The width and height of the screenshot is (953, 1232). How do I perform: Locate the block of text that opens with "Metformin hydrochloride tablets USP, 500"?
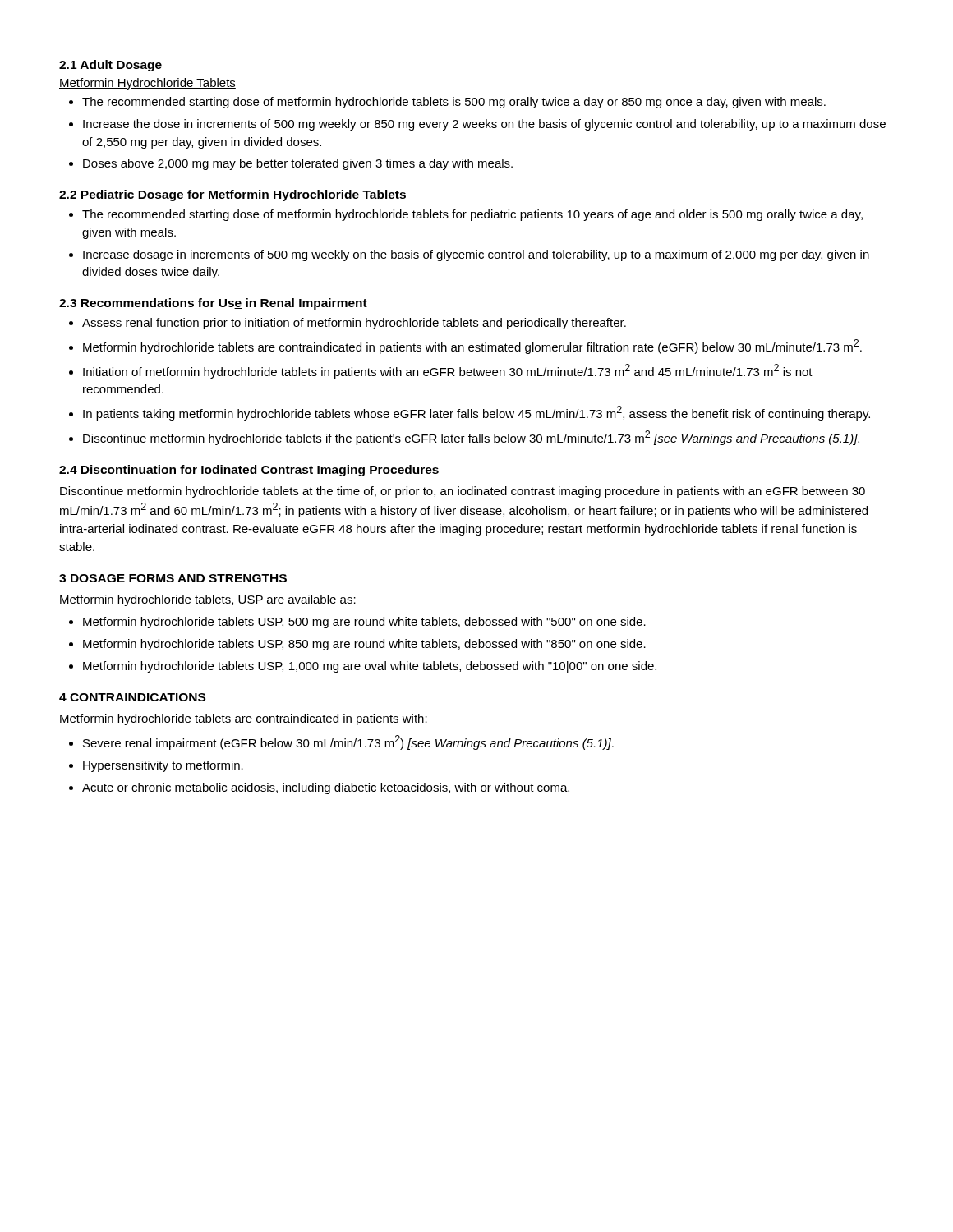coord(364,622)
